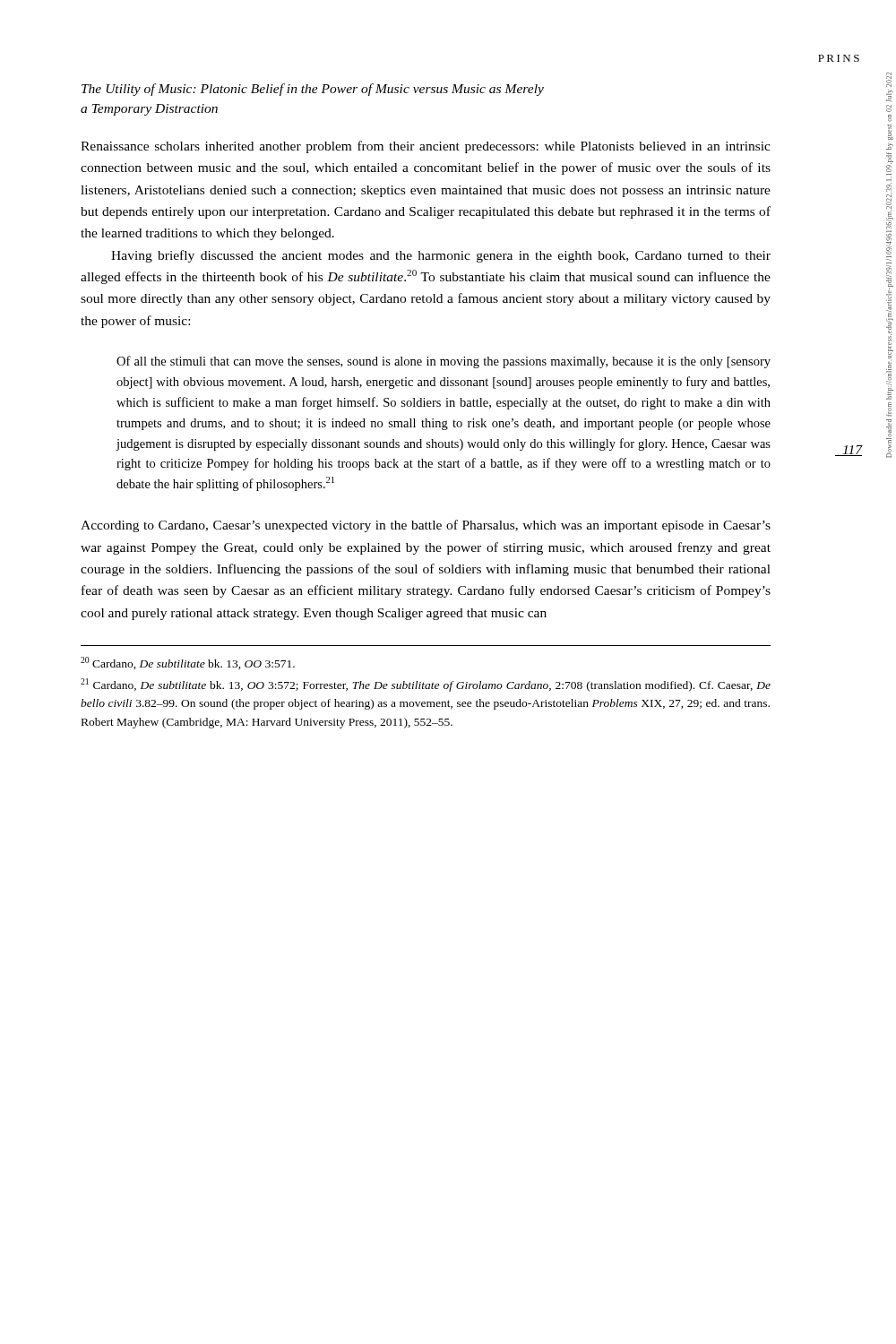The height and width of the screenshot is (1344, 896).
Task: Find the footnote containing "21 Cardano, De subtilitate bk. 13,"
Action: click(x=426, y=702)
